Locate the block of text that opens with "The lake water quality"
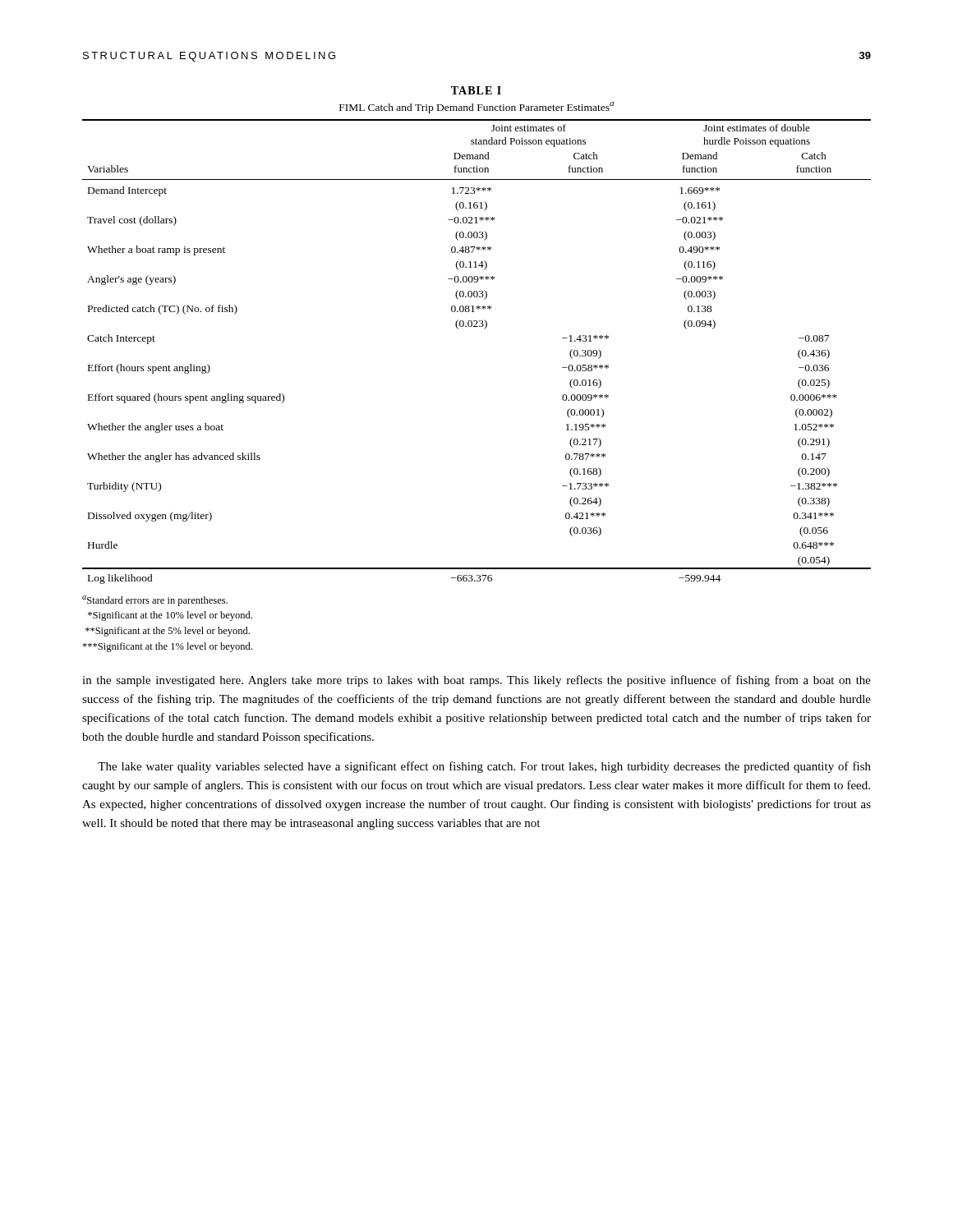Screen dimensions: 1232x953 (476, 795)
